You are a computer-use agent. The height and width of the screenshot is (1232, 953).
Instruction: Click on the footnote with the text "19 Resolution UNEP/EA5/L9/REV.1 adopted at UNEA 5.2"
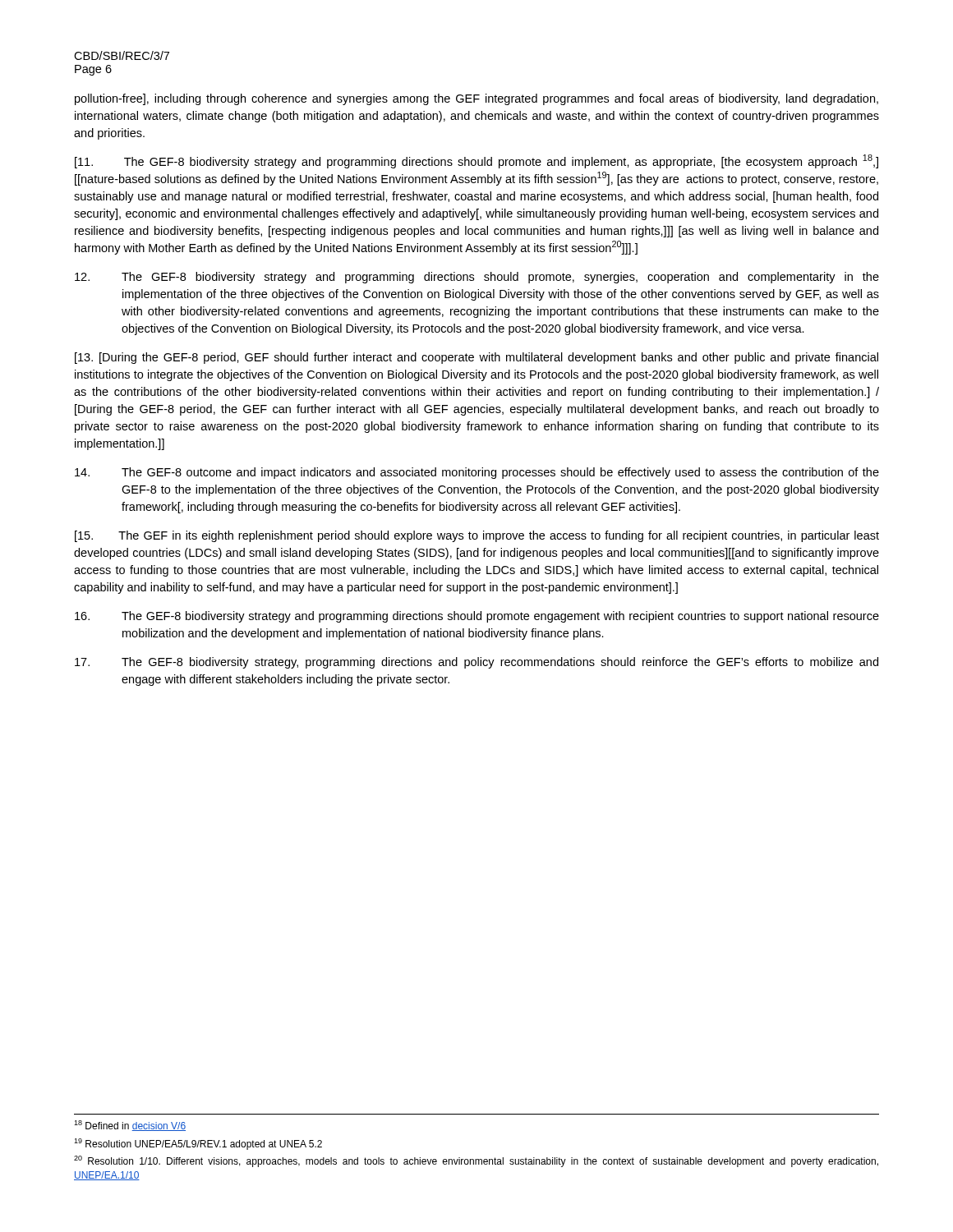click(x=198, y=1143)
